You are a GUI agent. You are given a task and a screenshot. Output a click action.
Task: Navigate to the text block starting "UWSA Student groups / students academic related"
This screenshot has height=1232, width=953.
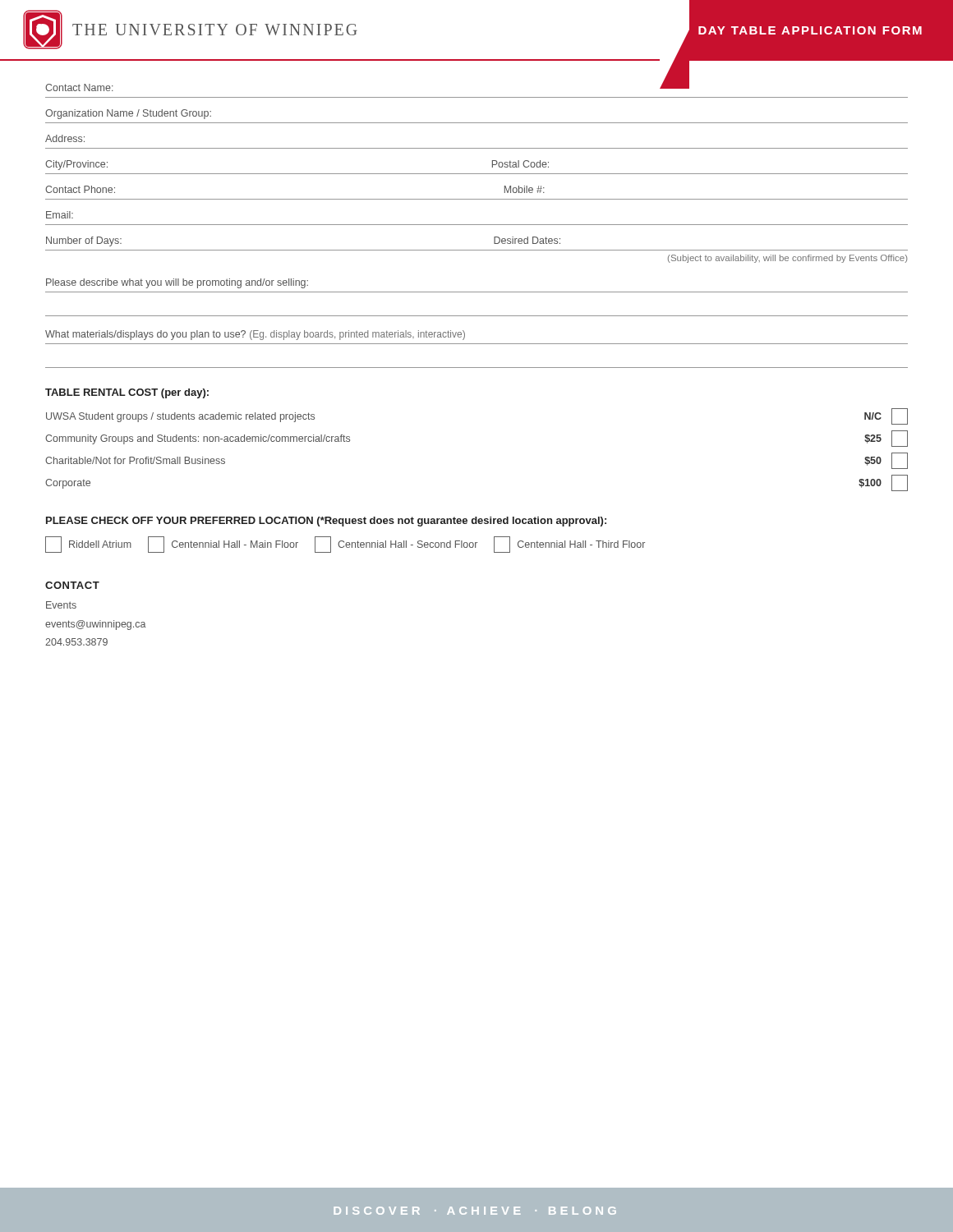[x=176, y=416]
